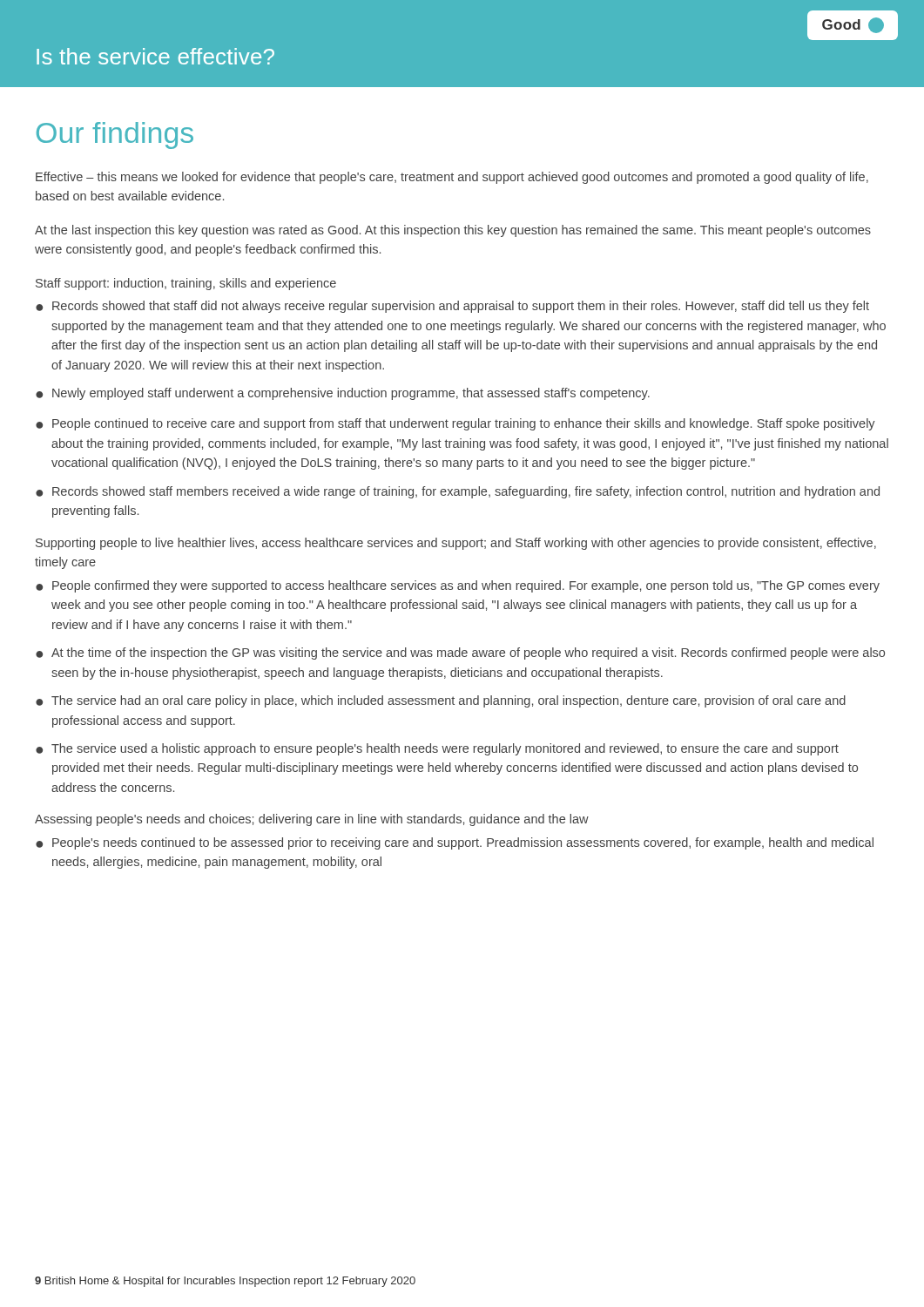Screen dimensions: 1307x924
Task: Navigate to the block starting "Our findings"
Action: coord(115,132)
